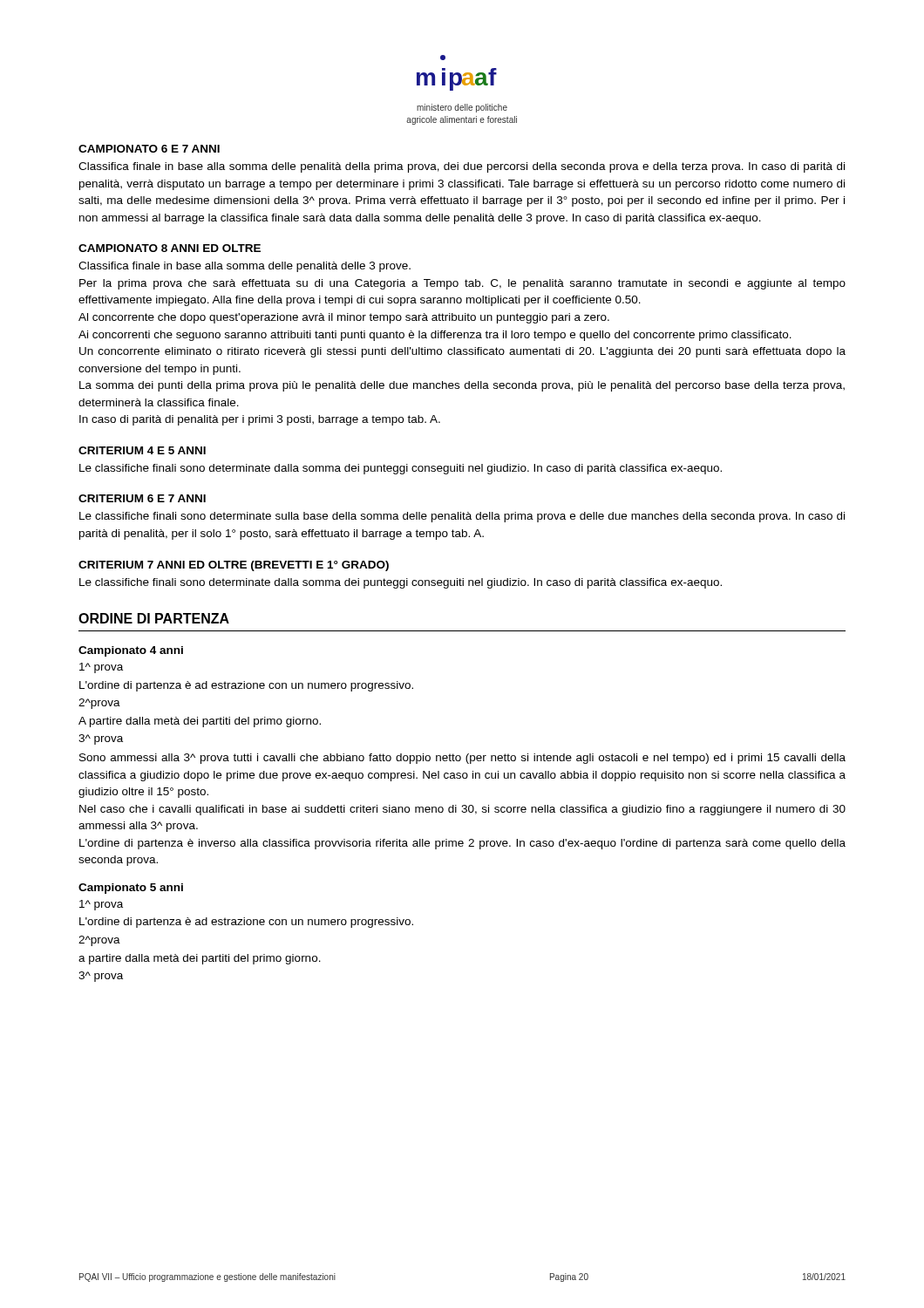The width and height of the screenshot is (924, 1308).
Task: Point to the element starting "ORDINE DI PARTENZA"
Action: coord(154,619)
